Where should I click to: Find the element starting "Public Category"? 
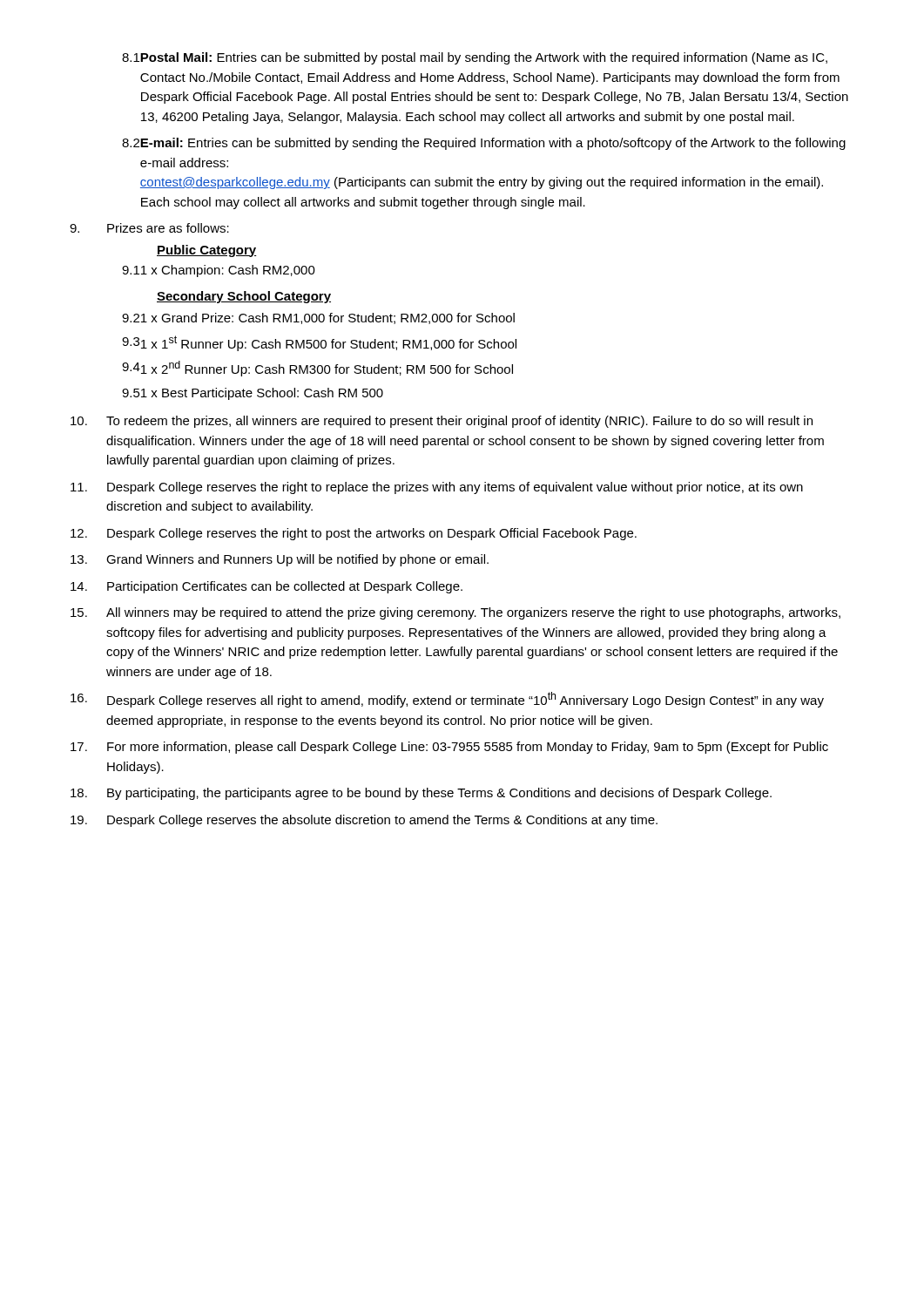pyautogui.click(x=207, y=249)
